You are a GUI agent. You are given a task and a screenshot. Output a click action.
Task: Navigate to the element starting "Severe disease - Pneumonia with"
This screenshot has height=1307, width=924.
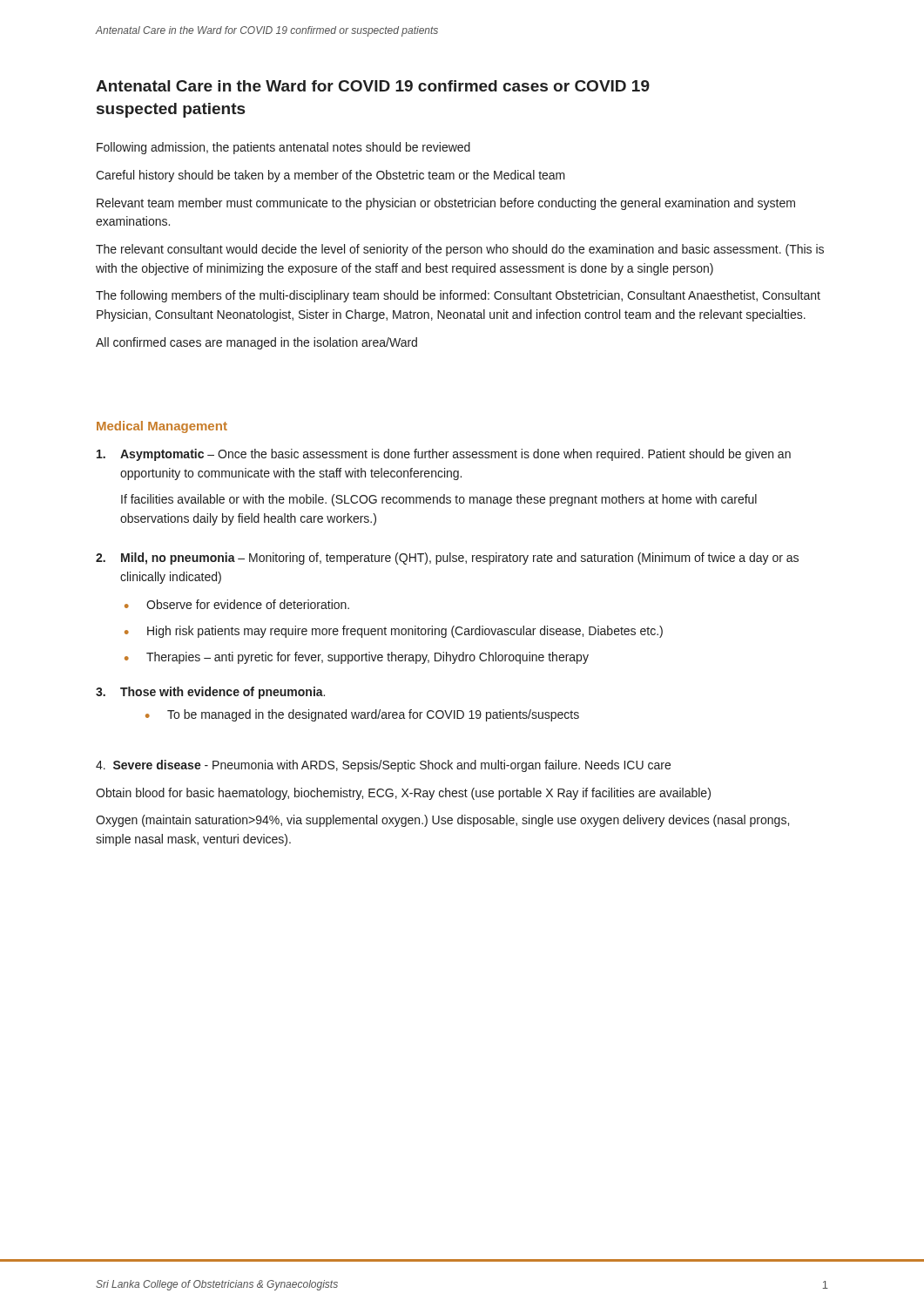pos(384,765)
